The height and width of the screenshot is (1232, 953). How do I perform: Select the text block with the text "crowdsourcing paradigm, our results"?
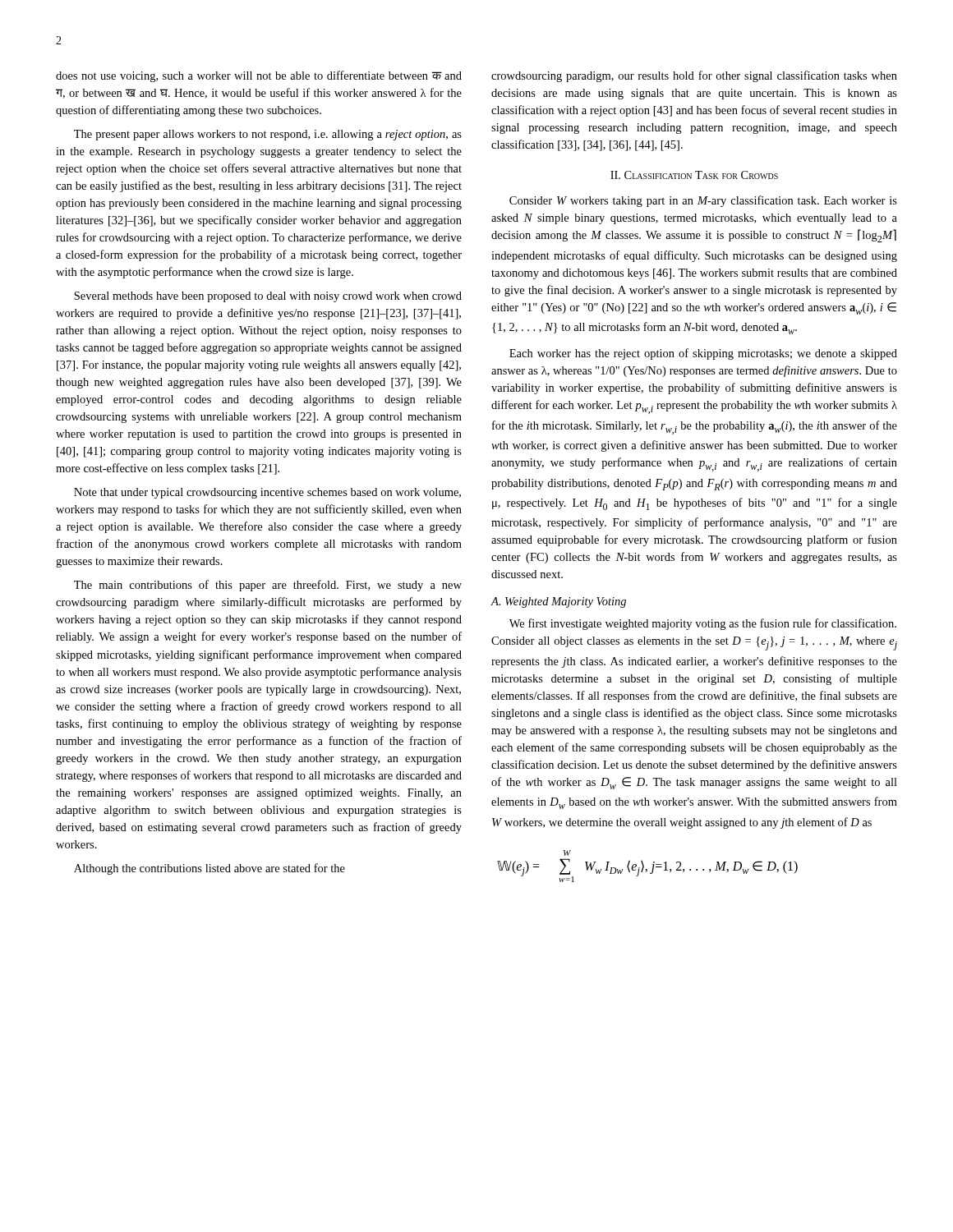694,110
